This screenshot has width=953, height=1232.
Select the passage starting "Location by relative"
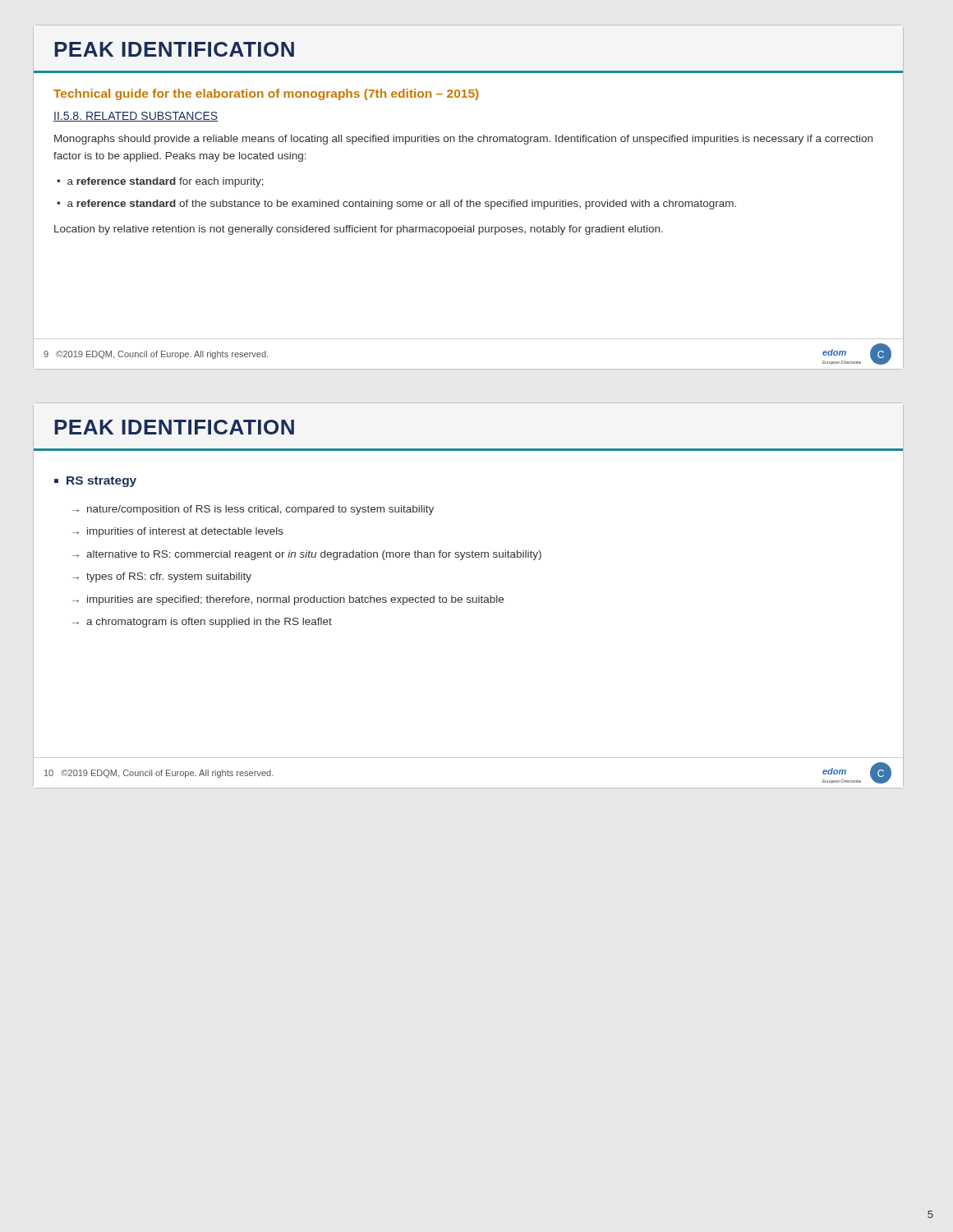[x=358, y=229]
